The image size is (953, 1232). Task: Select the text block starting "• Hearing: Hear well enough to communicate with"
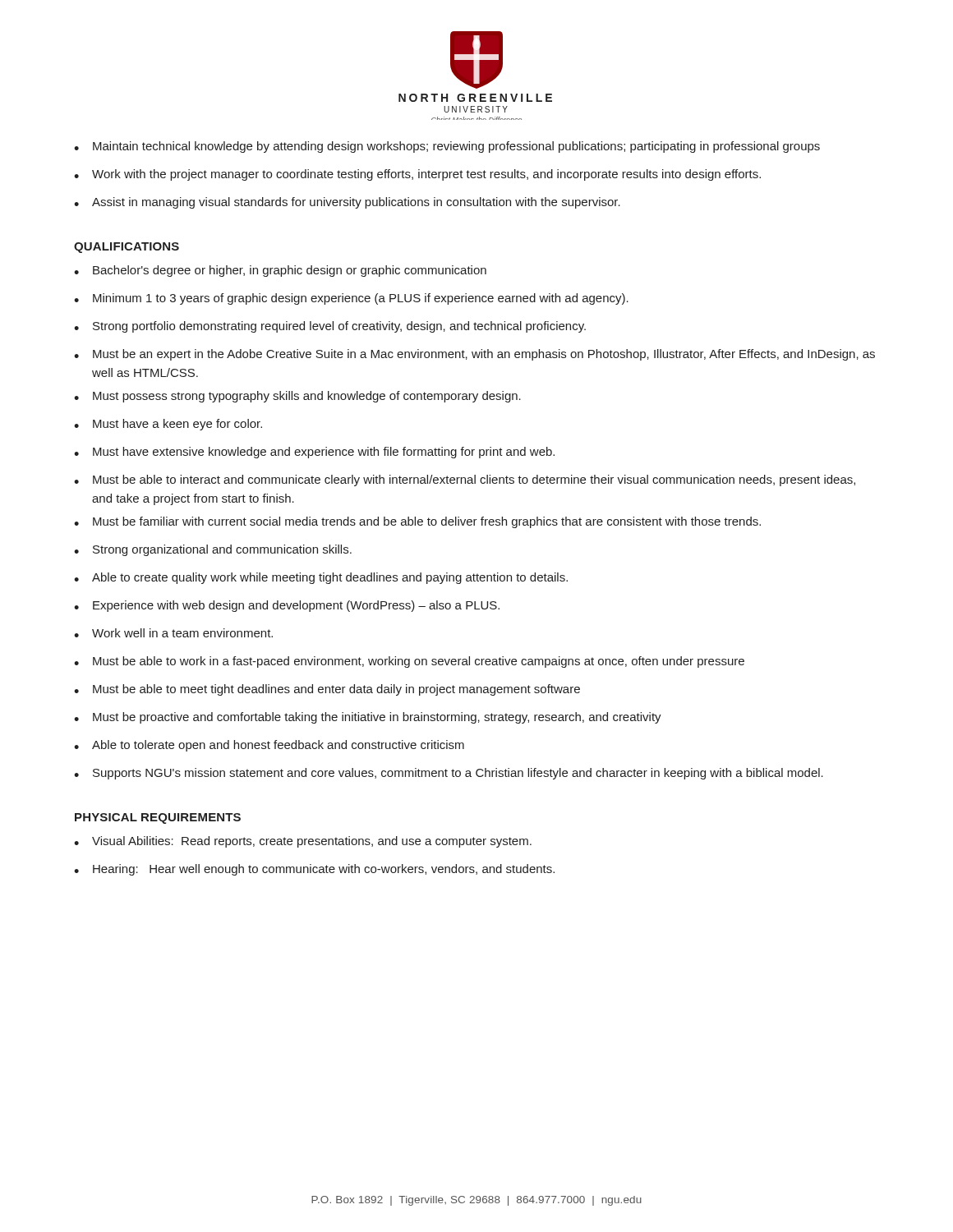pos(476,871)
